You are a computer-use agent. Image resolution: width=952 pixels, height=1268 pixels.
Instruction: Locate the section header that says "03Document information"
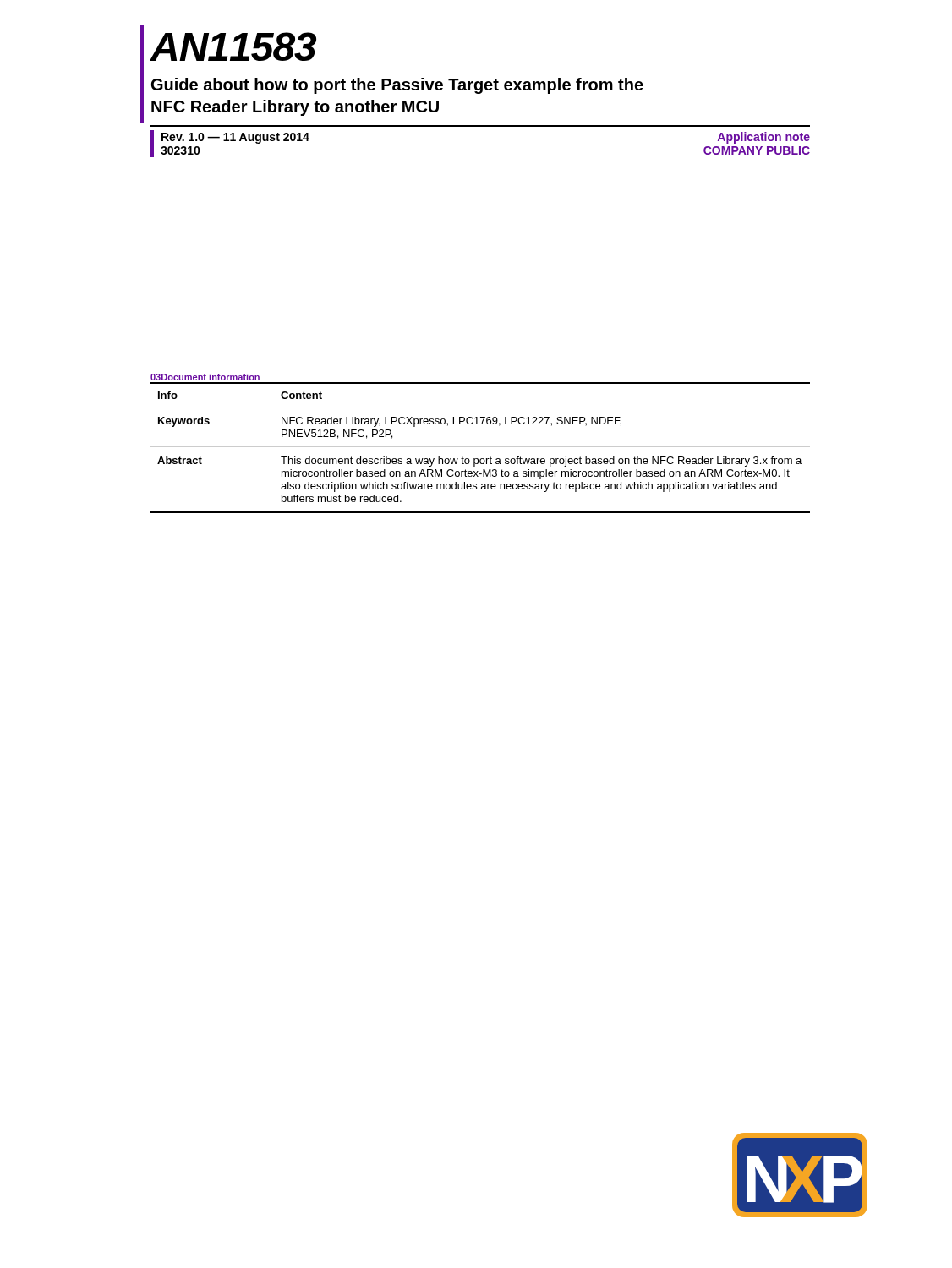(x=205, y=377)
